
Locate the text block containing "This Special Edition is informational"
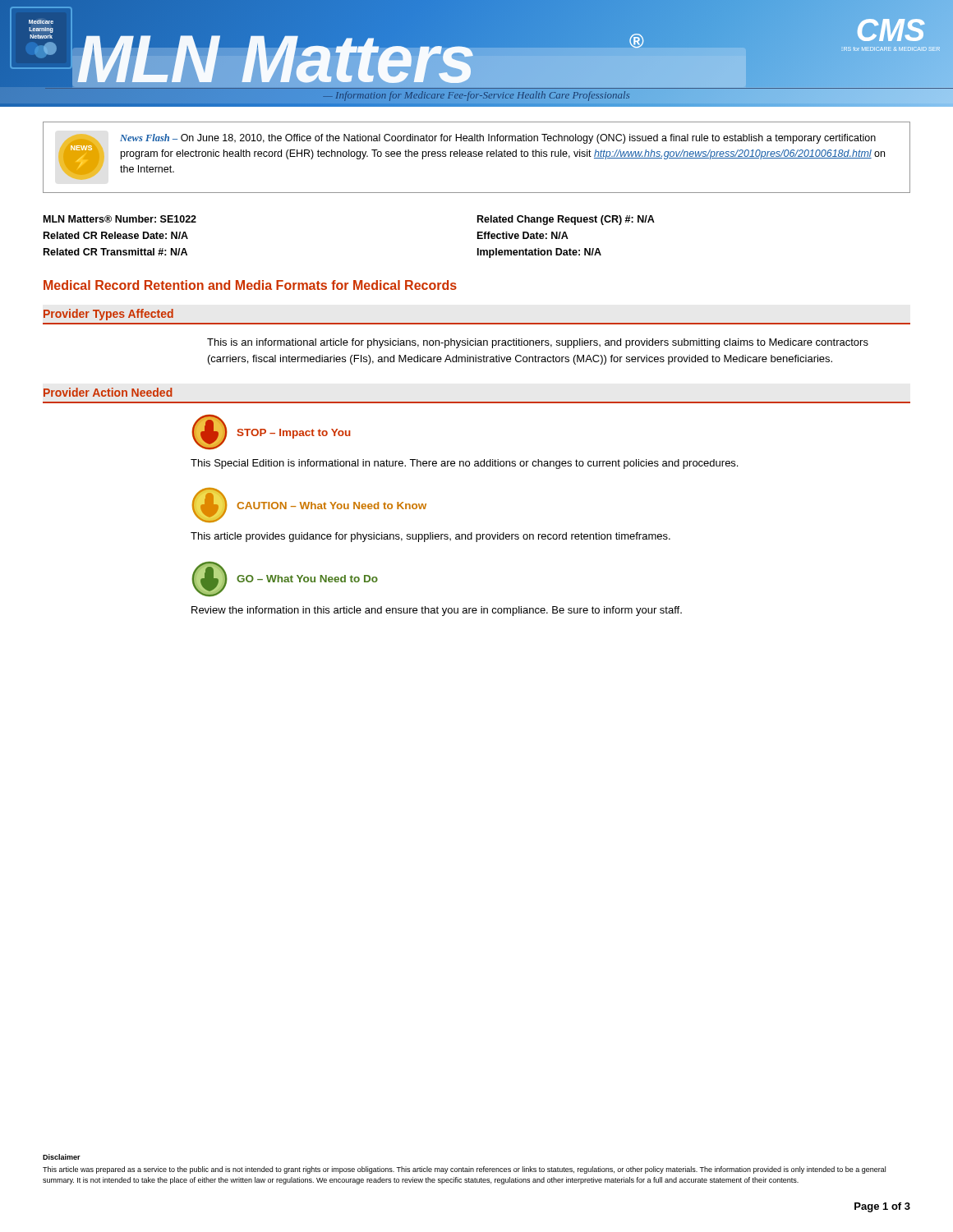point(465,463)
